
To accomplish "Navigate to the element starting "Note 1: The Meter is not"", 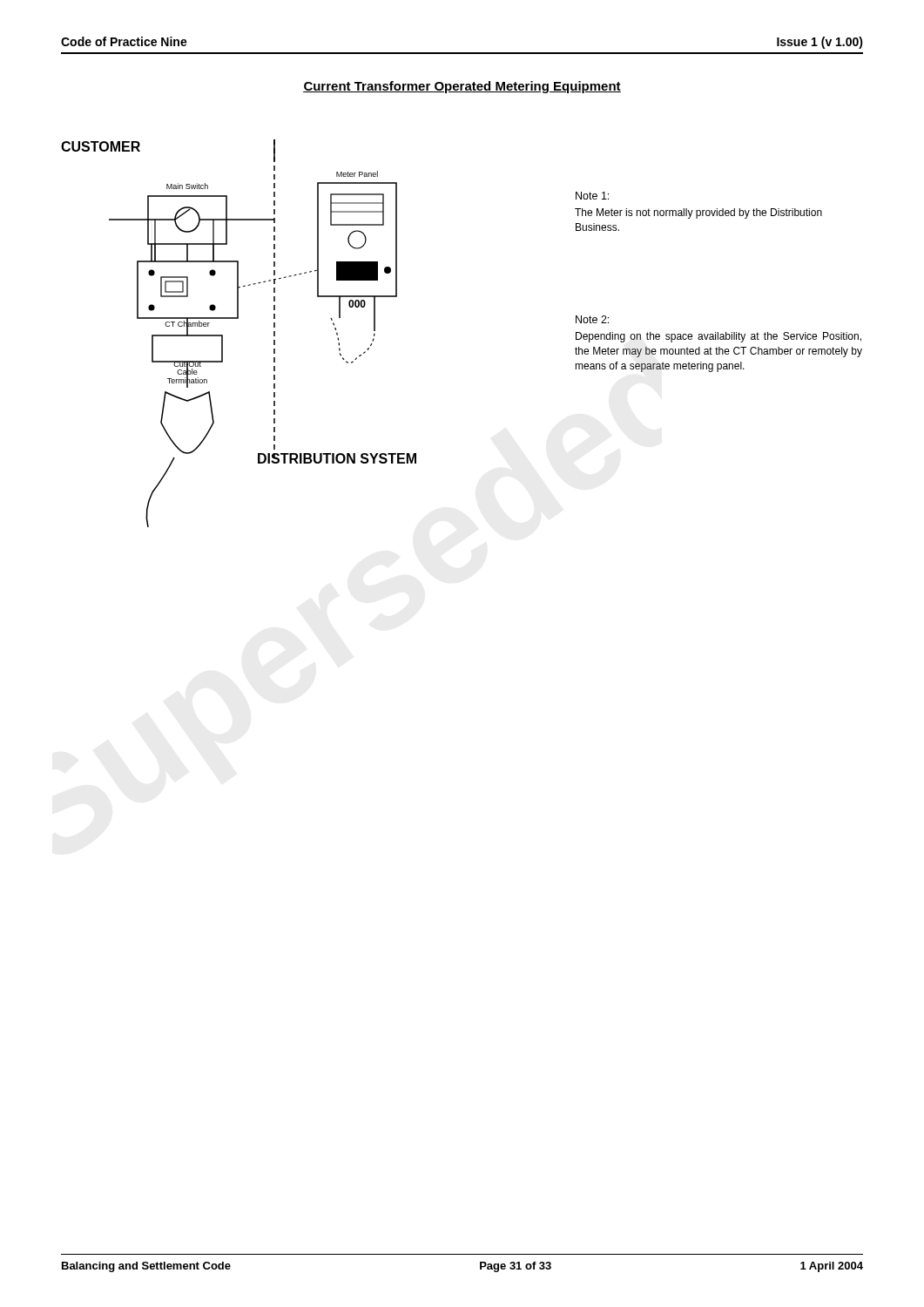I will [x=719, y=212].
